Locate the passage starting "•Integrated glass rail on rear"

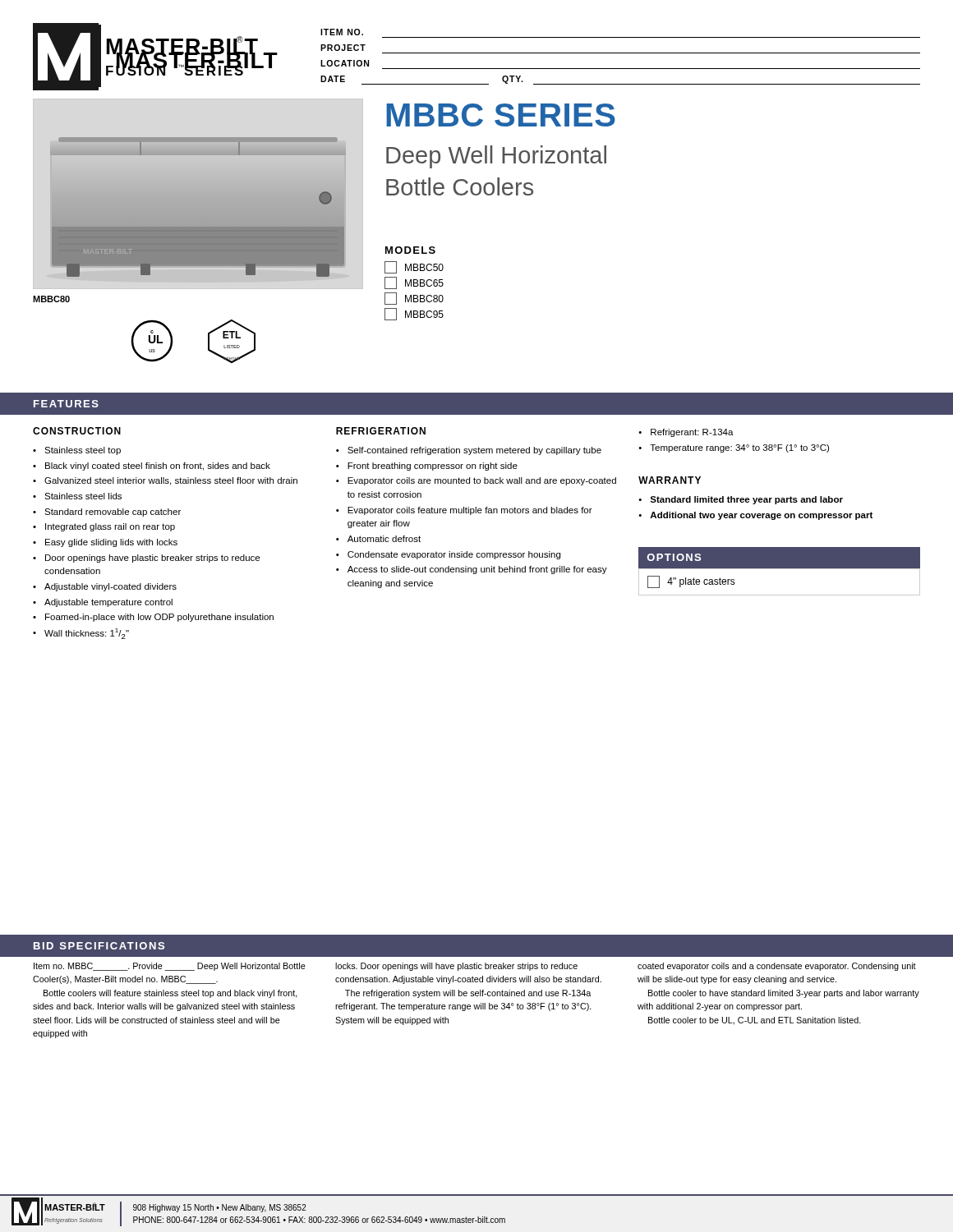tap(104, 527)
